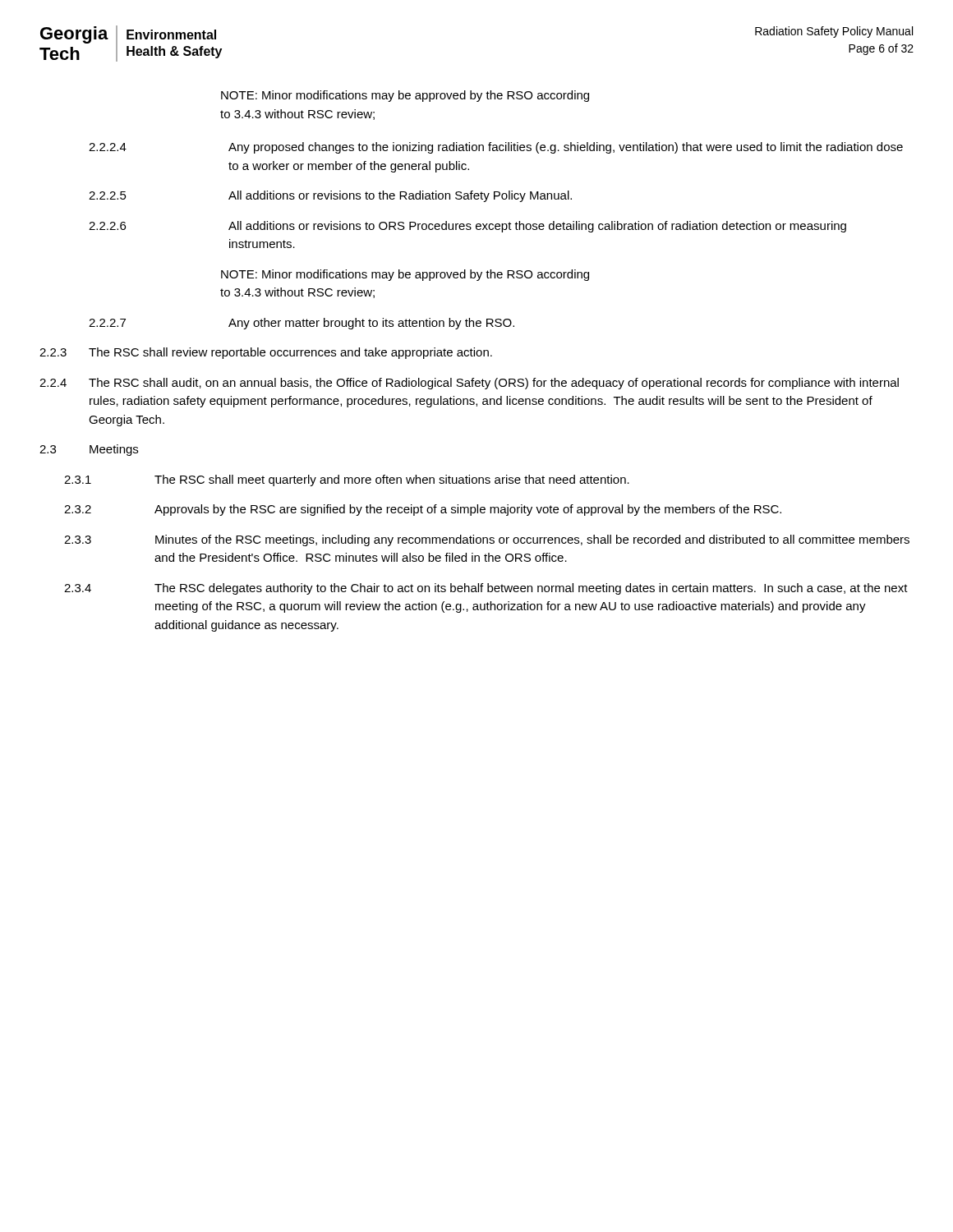Select the block starting "2.3 Meetings"

click(89, 449)
